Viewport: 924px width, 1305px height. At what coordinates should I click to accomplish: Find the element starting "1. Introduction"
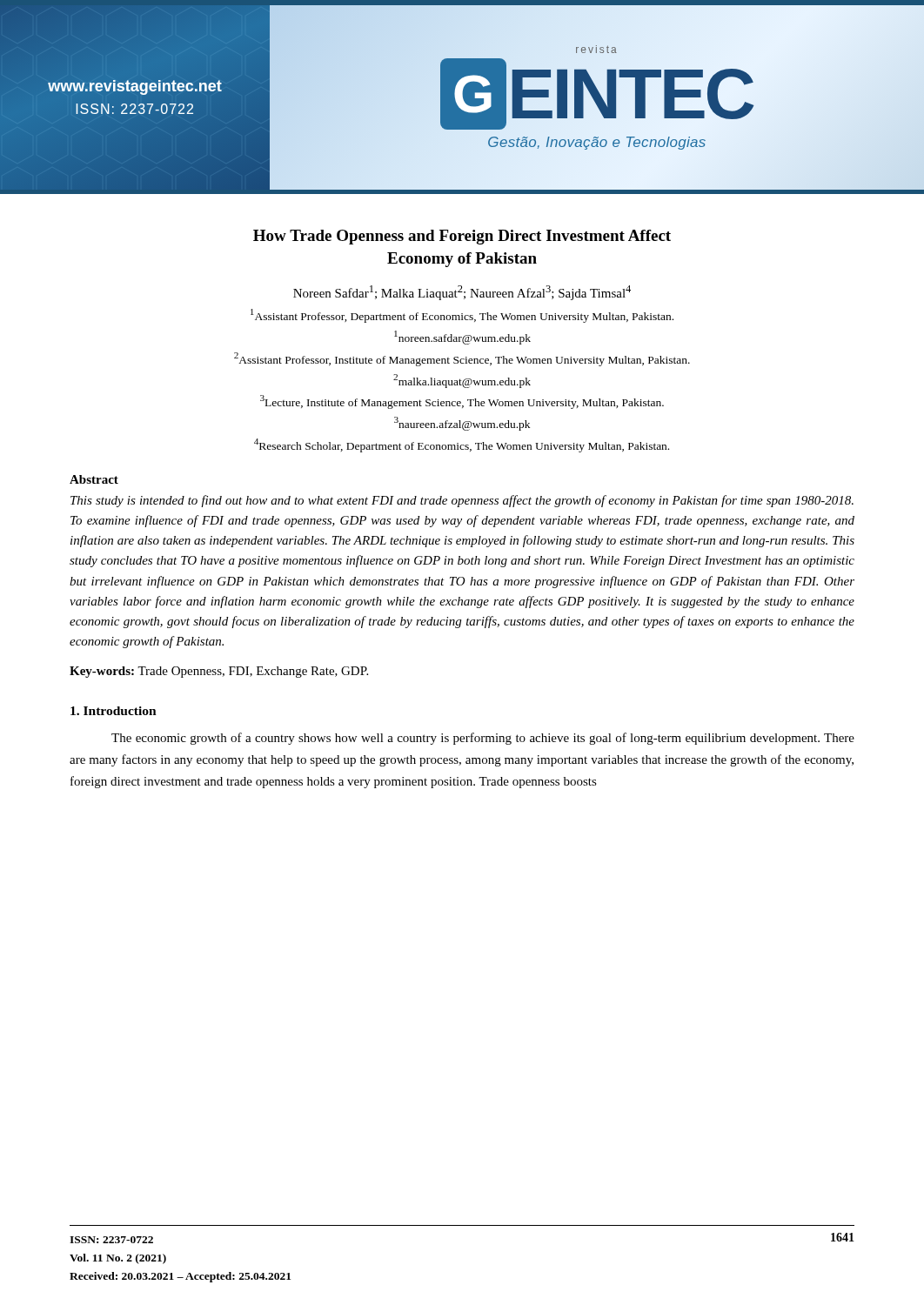[x=113, y=710]
